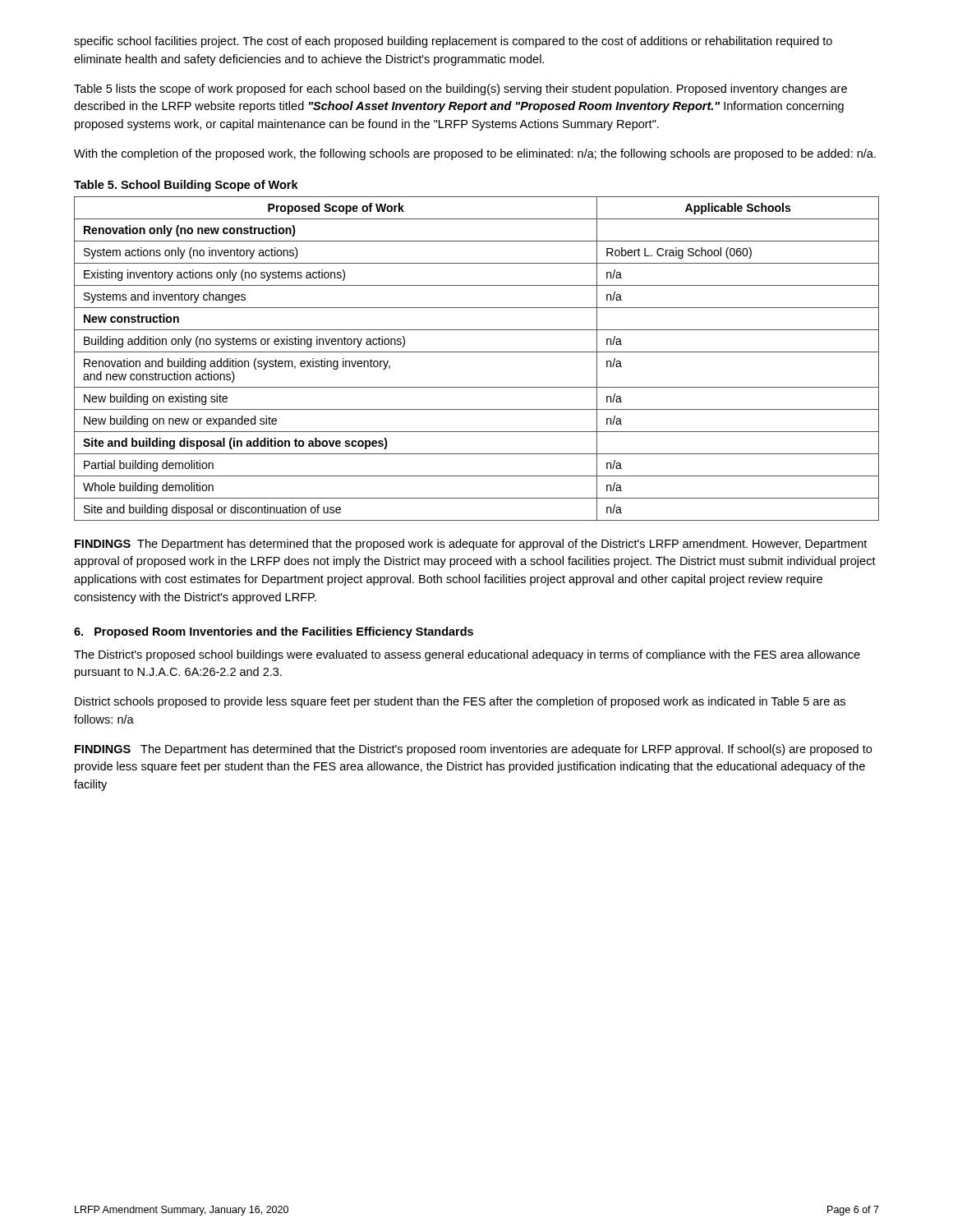Viewport: 953px width, 1232px height.
Task: Click on the text starting "specific school facilities"
Action: [x=453, y=50]
